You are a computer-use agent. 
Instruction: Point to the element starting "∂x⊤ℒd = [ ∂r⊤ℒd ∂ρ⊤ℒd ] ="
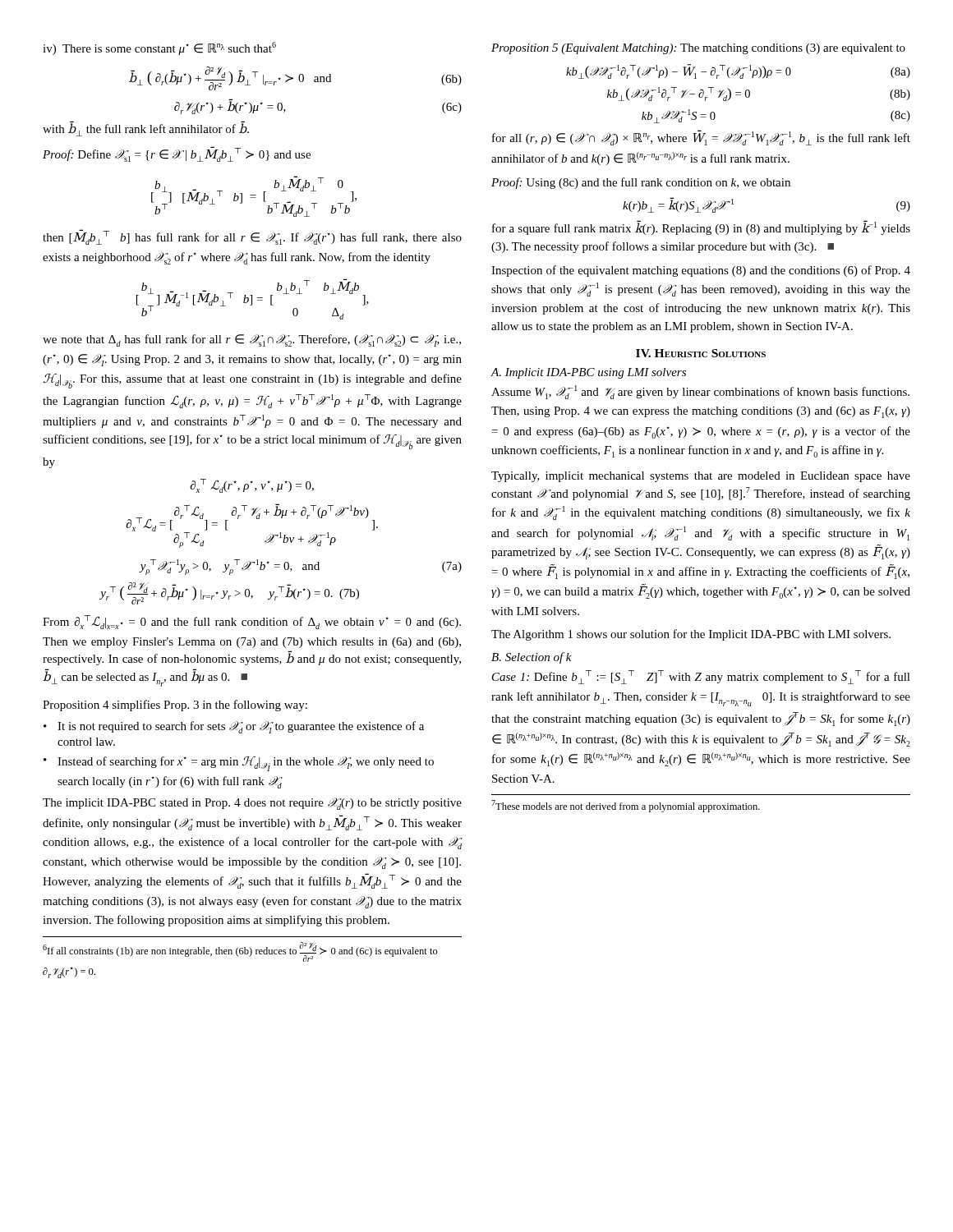tap(252, 525)
